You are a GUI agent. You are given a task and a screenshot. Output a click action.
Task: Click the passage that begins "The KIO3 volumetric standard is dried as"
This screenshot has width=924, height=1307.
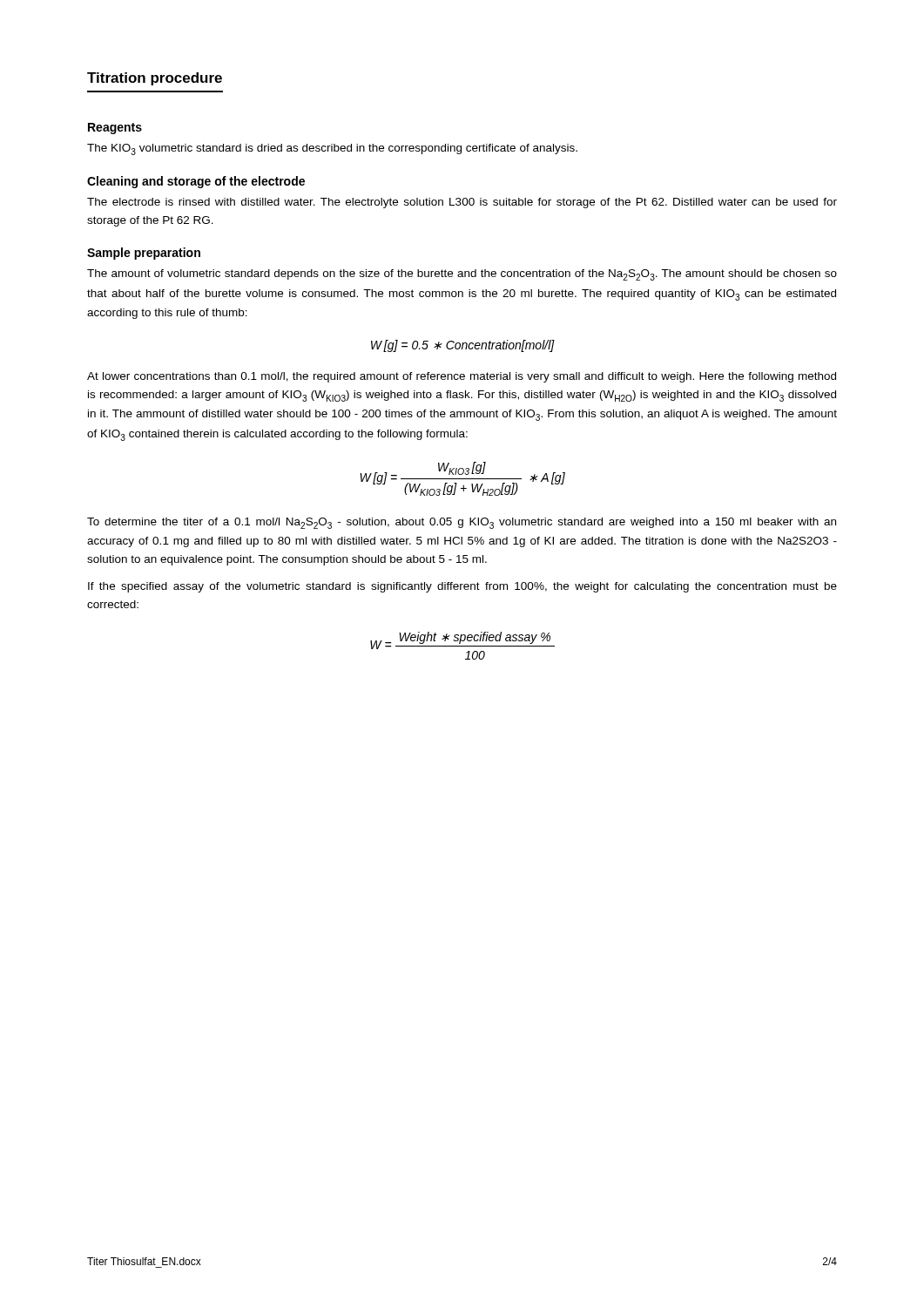333,149
